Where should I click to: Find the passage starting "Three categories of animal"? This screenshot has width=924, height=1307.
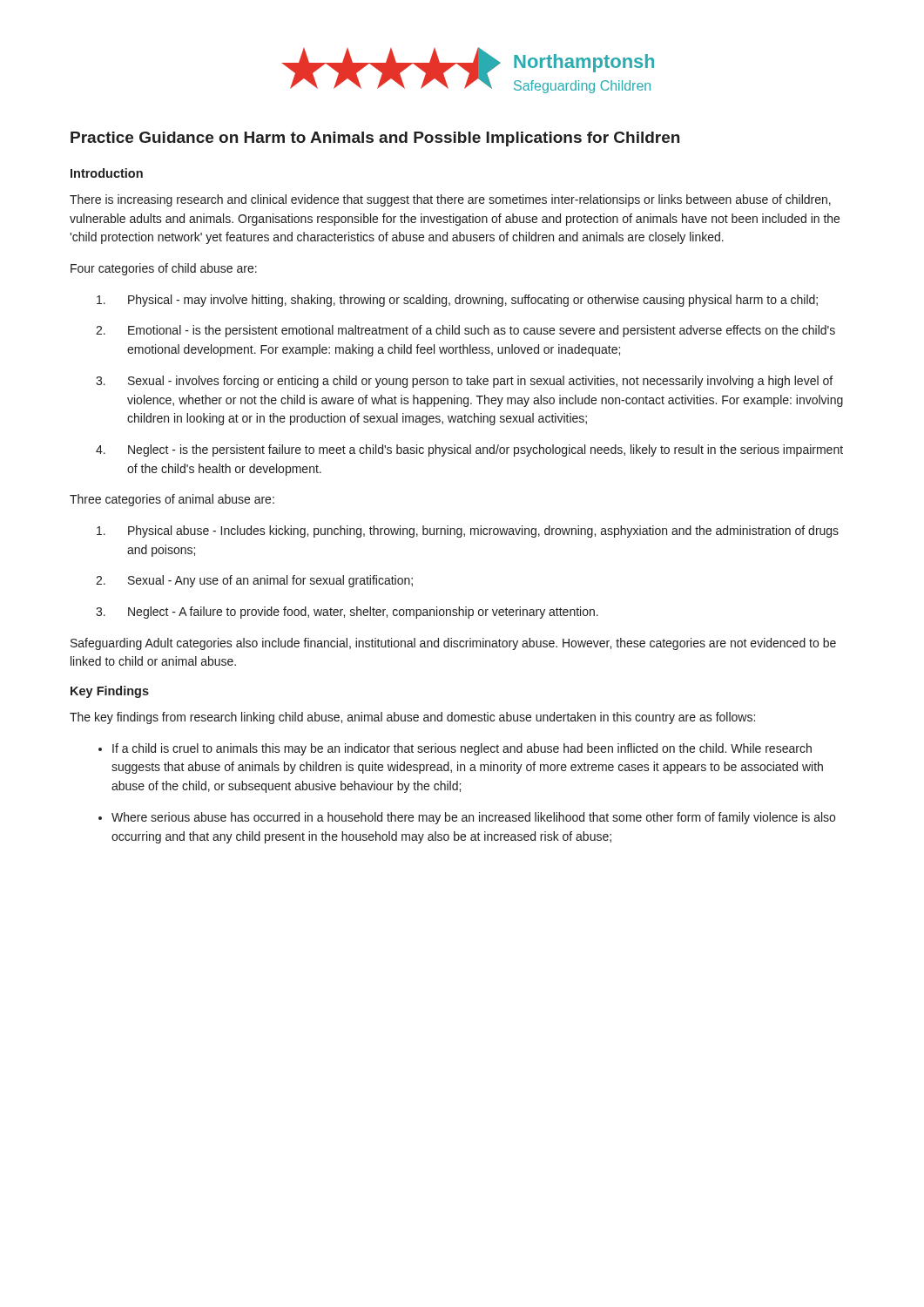point(172,499)
